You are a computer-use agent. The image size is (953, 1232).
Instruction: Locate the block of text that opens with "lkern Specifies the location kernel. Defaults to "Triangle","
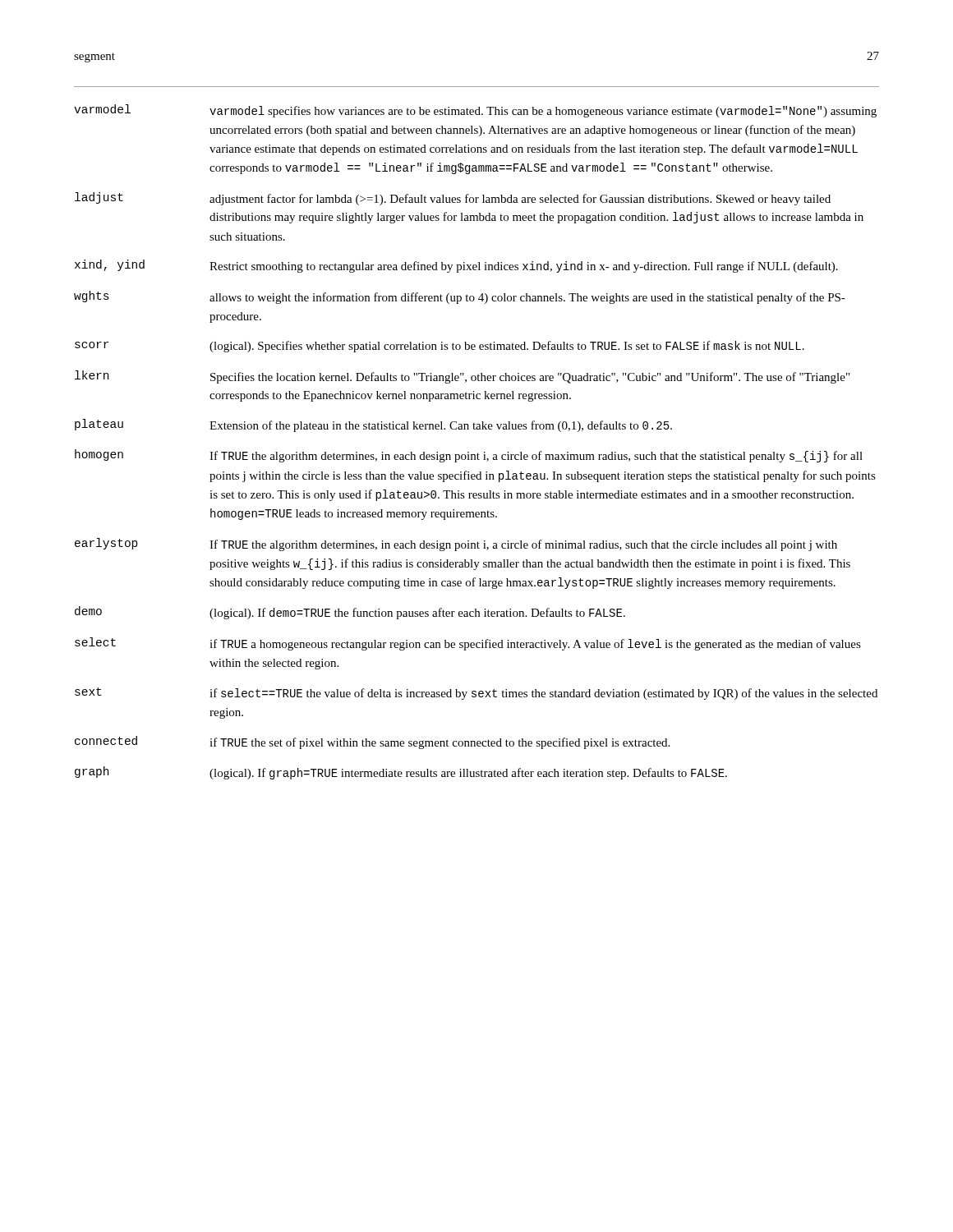pos(476,386)
